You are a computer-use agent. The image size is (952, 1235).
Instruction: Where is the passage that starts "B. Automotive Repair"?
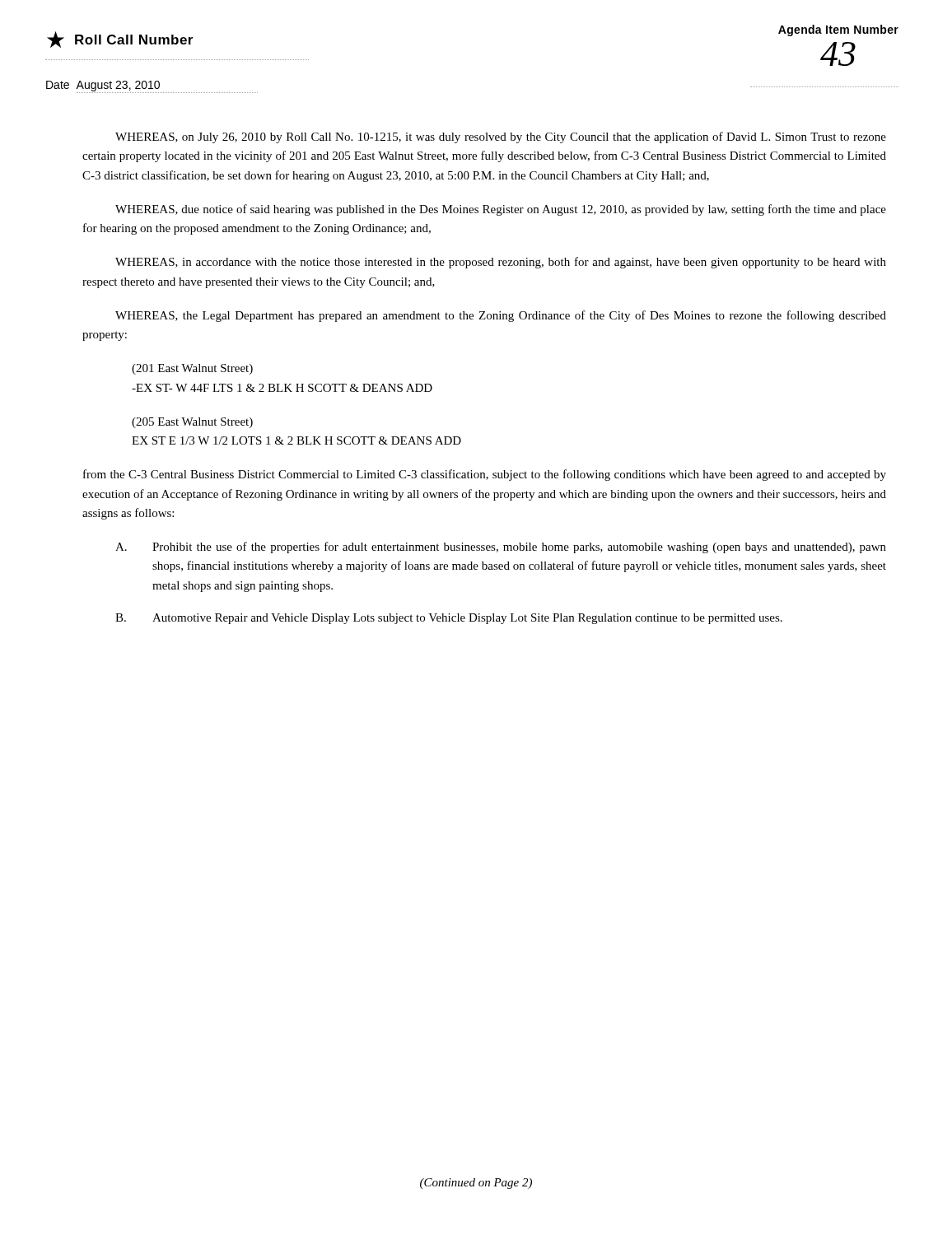coord(501,618)
